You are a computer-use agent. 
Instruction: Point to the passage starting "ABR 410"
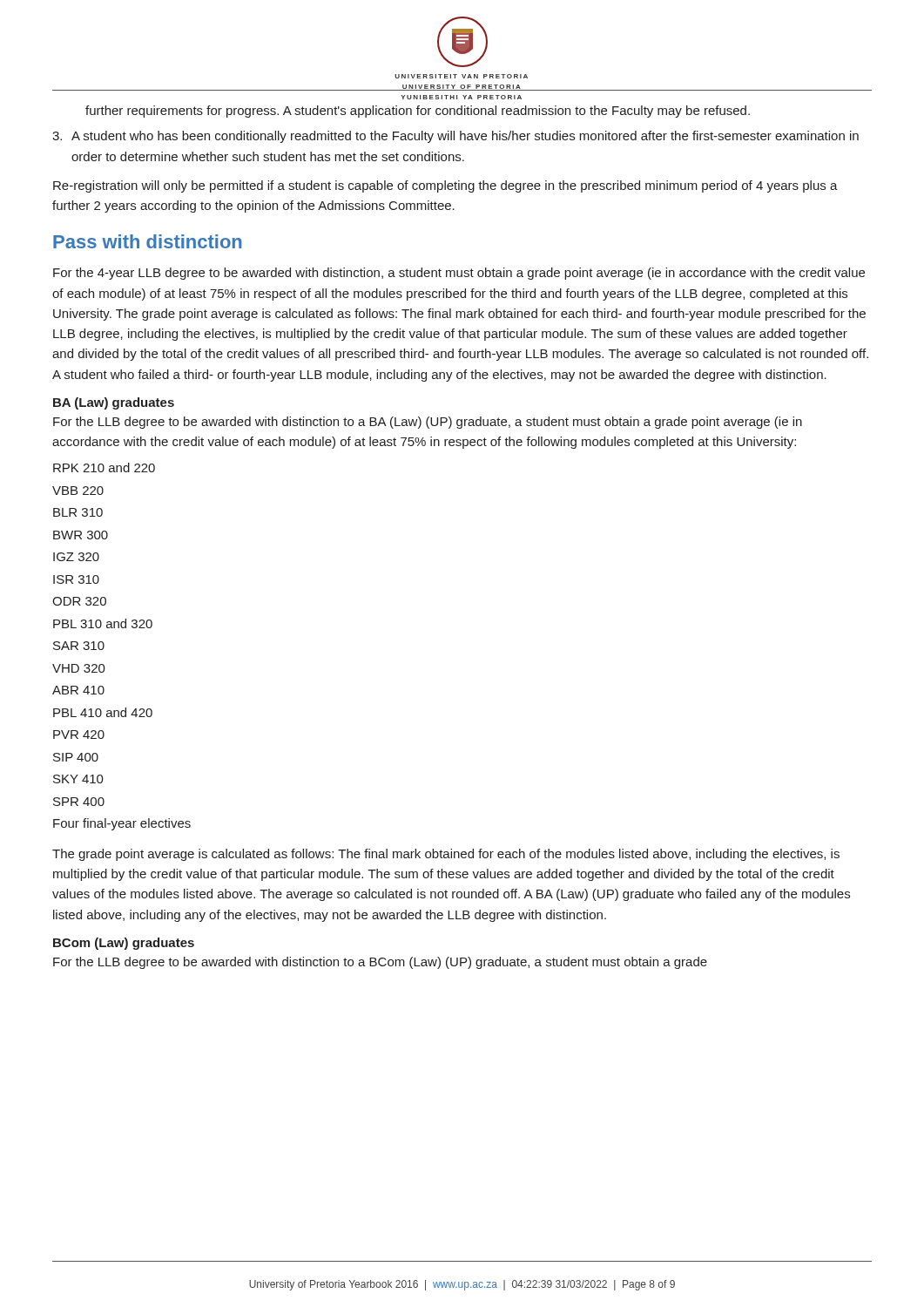click(78, 690)
